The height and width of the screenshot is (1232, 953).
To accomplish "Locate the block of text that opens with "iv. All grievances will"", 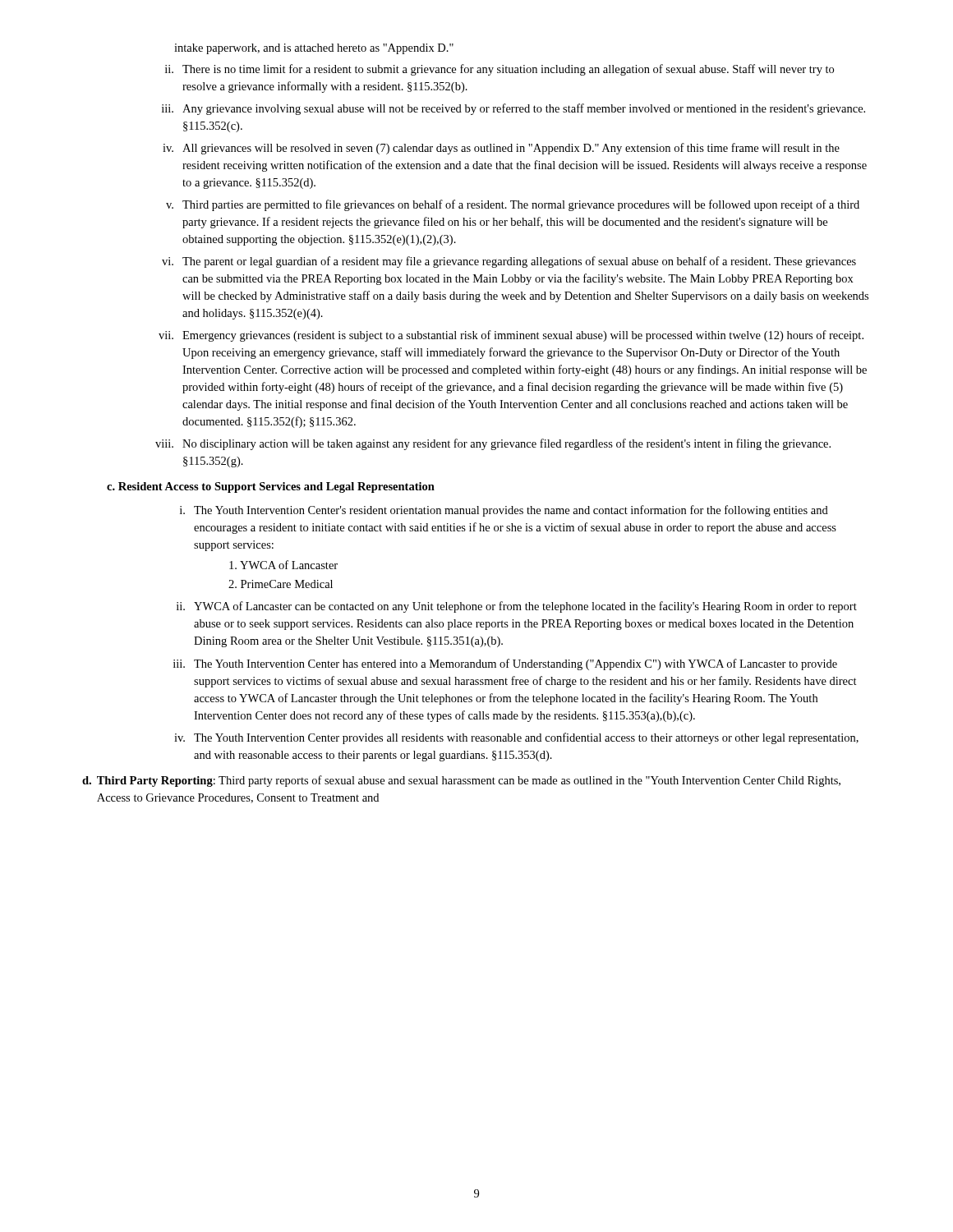I will point(502,166).
